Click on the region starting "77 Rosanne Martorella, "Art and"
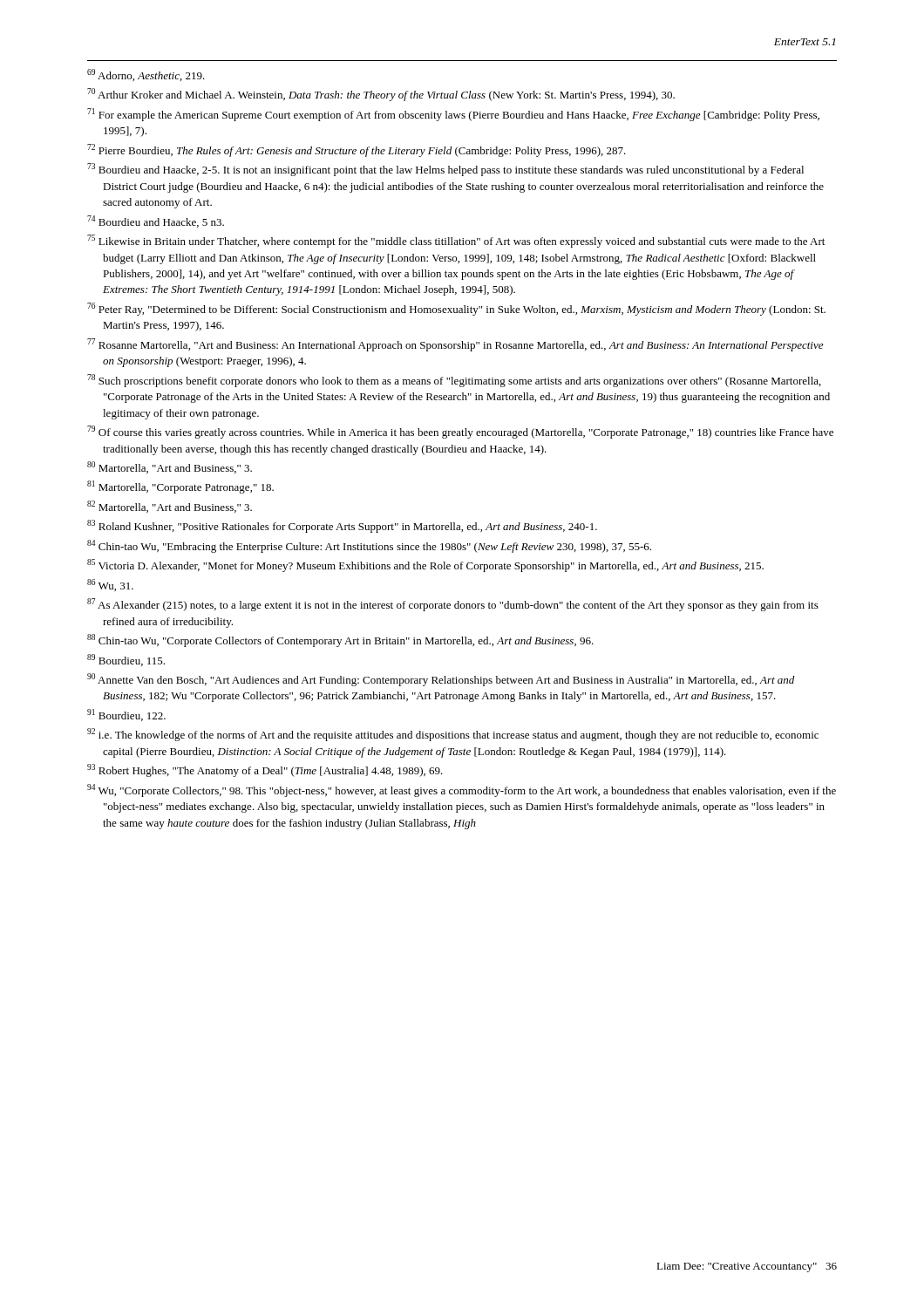 (455, 352)
